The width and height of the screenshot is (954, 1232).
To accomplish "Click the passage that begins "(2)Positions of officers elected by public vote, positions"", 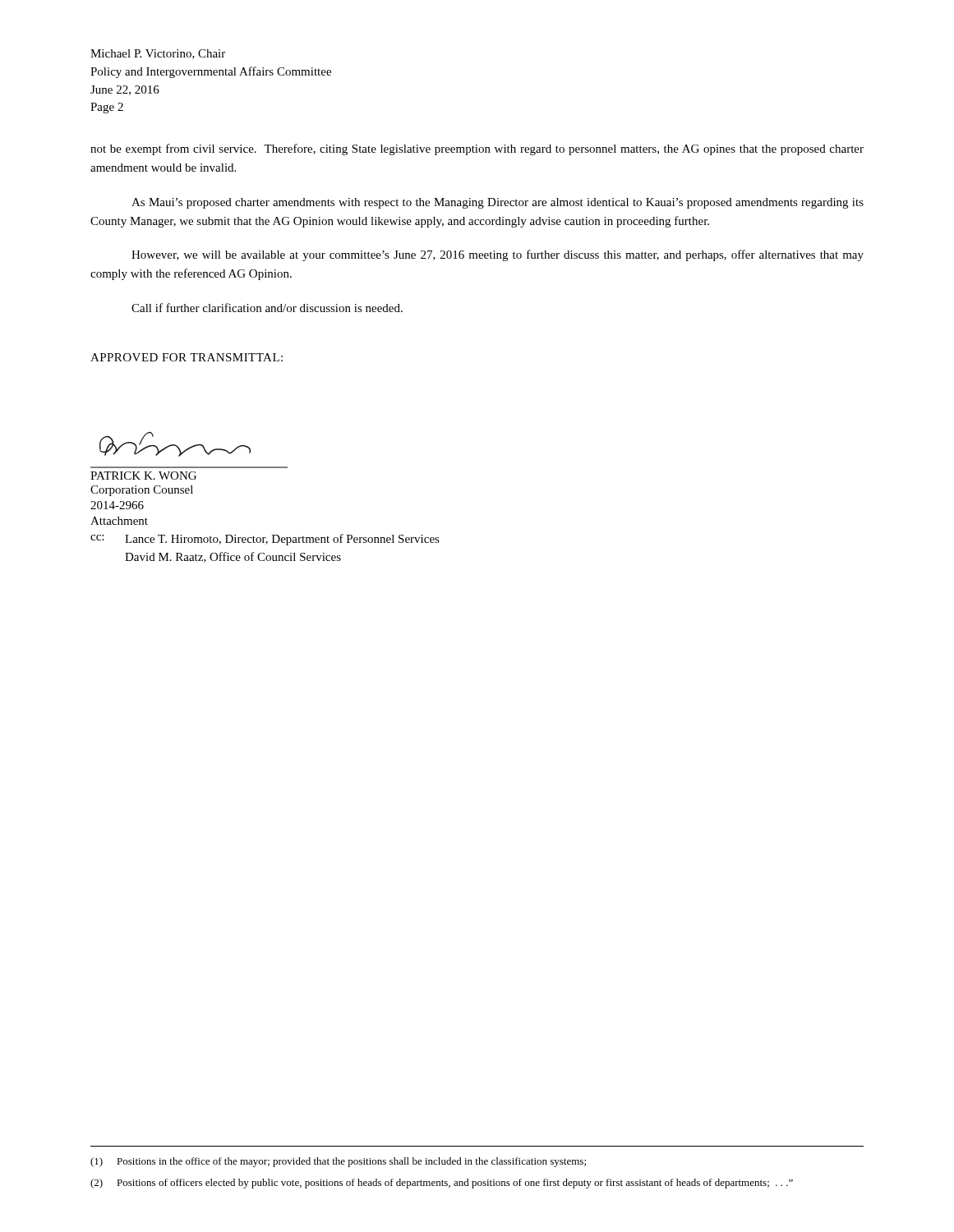I will coord(475,1182).
